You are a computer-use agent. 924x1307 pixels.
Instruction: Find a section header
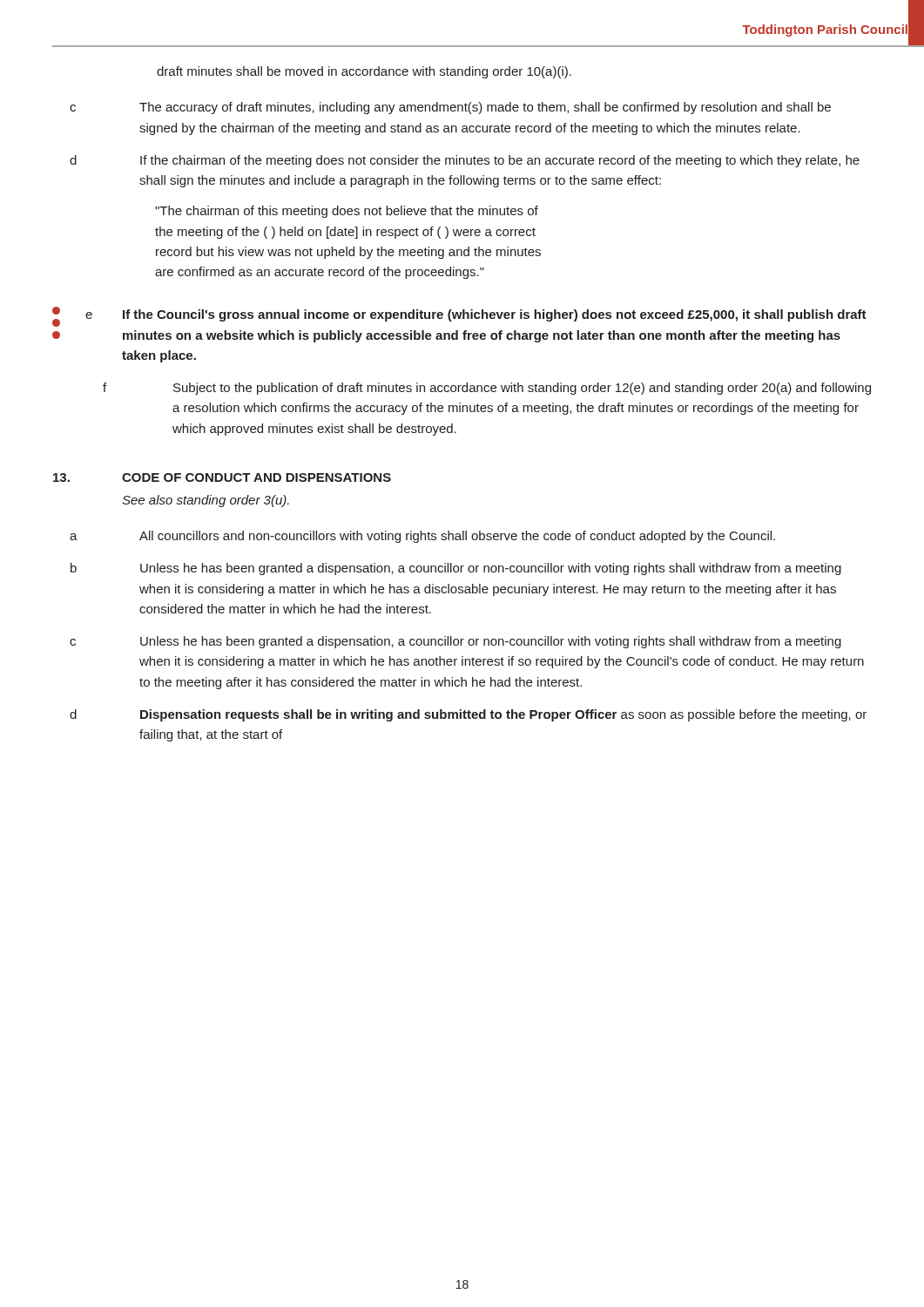(222, 477)
